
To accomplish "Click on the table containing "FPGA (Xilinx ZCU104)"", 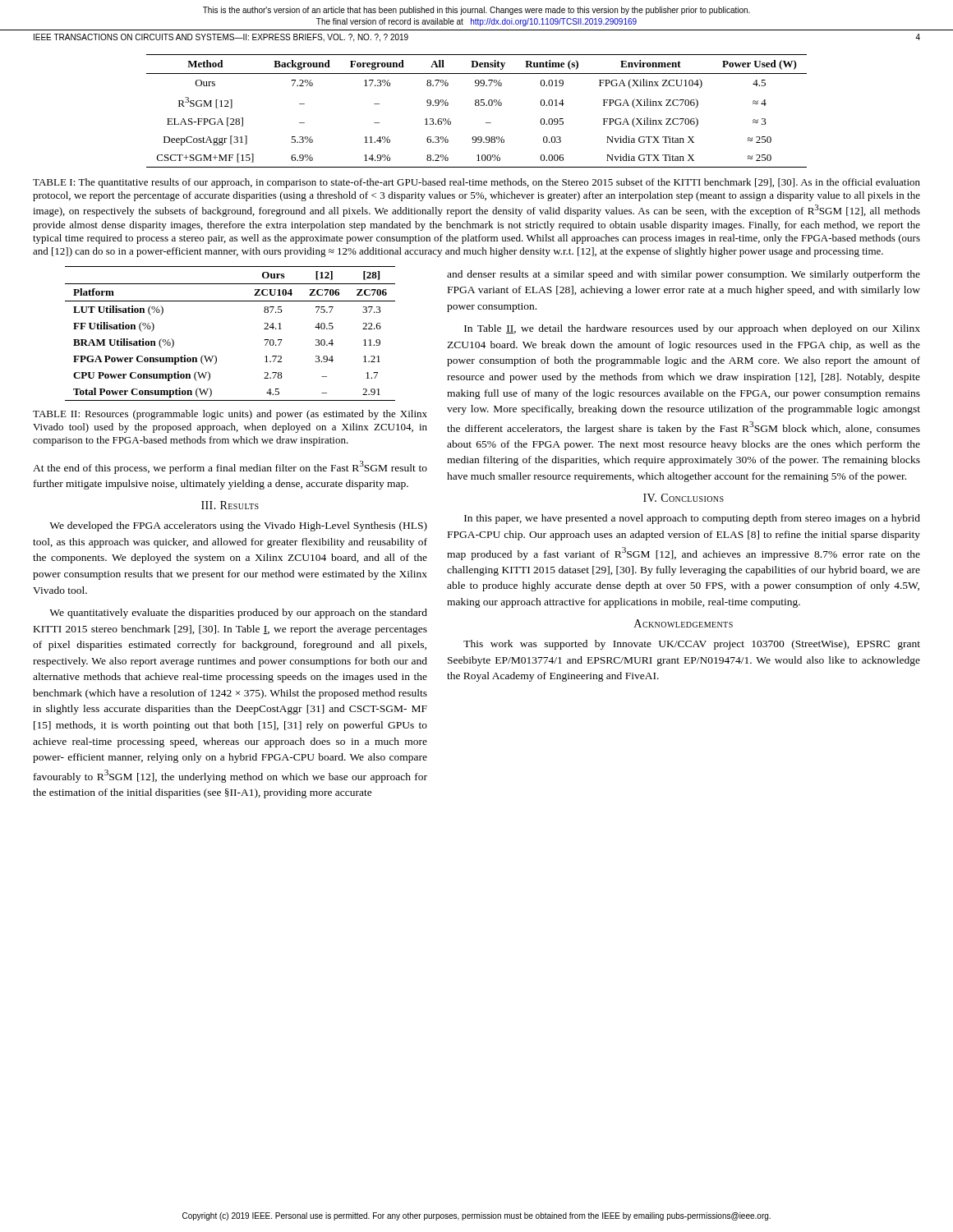I will coord(476,111).
